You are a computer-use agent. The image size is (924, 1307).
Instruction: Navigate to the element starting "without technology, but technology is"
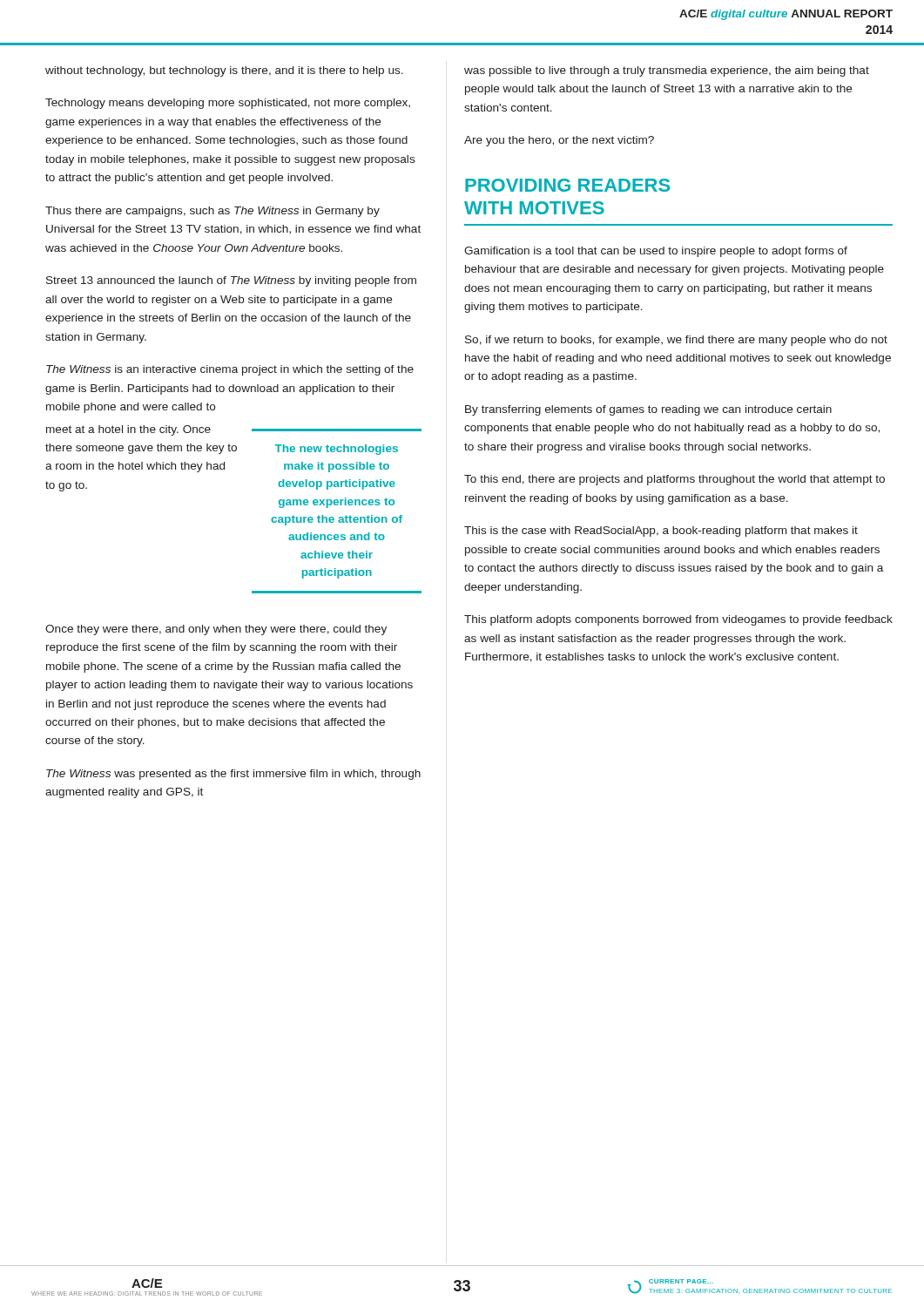point(224,70)
